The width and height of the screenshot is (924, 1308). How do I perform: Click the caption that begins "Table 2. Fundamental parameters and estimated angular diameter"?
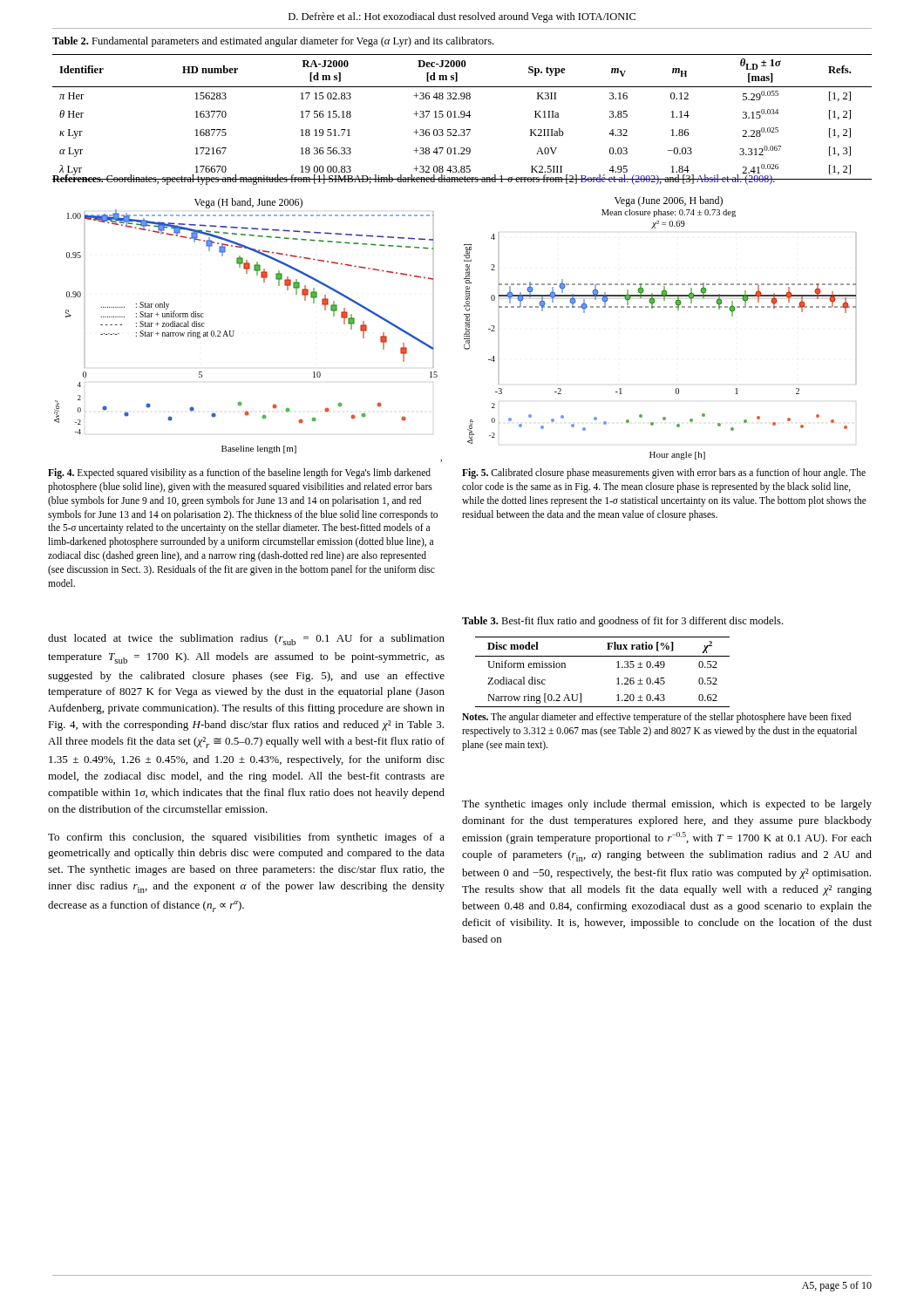coord(273,41)
